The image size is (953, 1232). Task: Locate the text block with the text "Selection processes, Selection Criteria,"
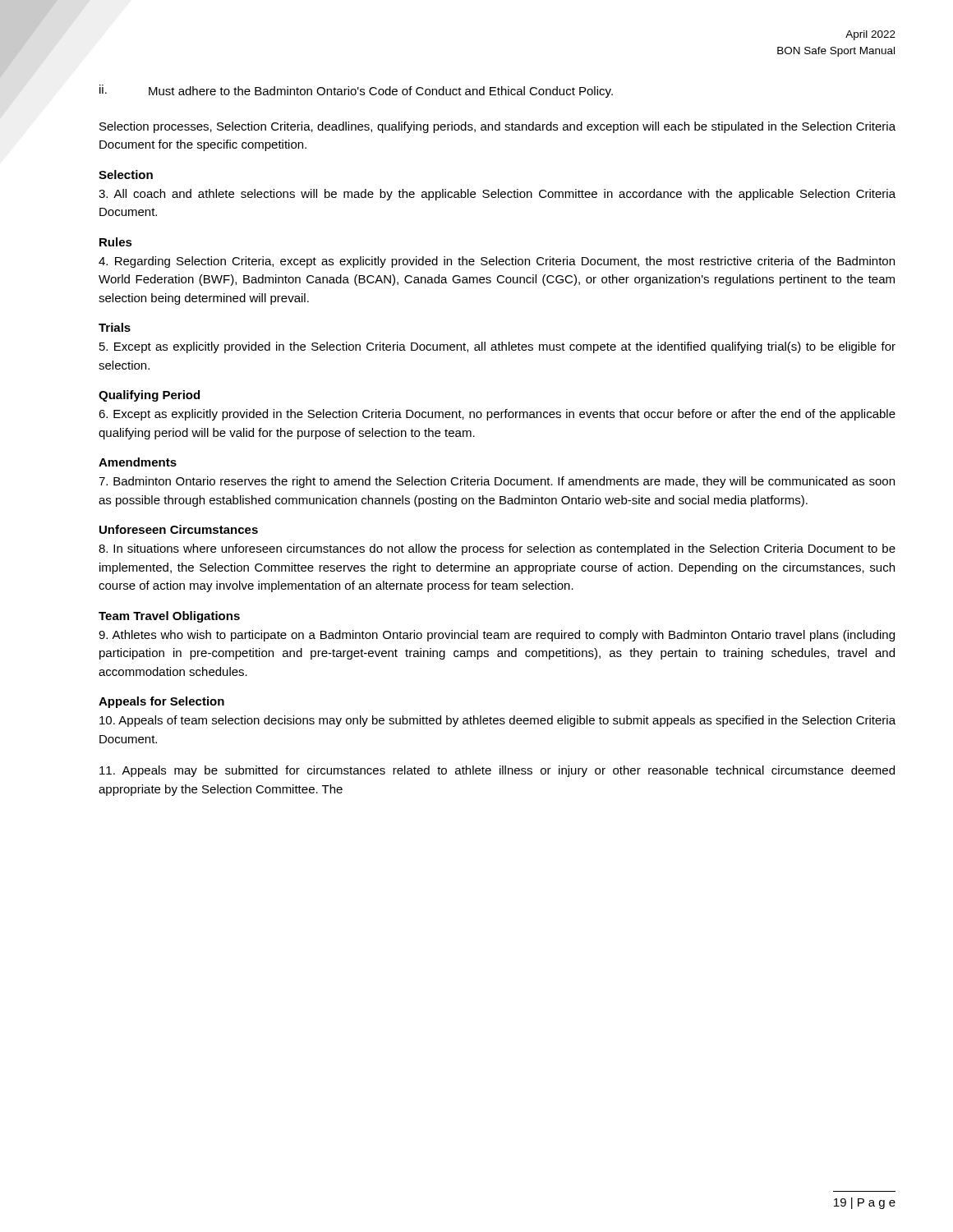click(x=497, y=135)
